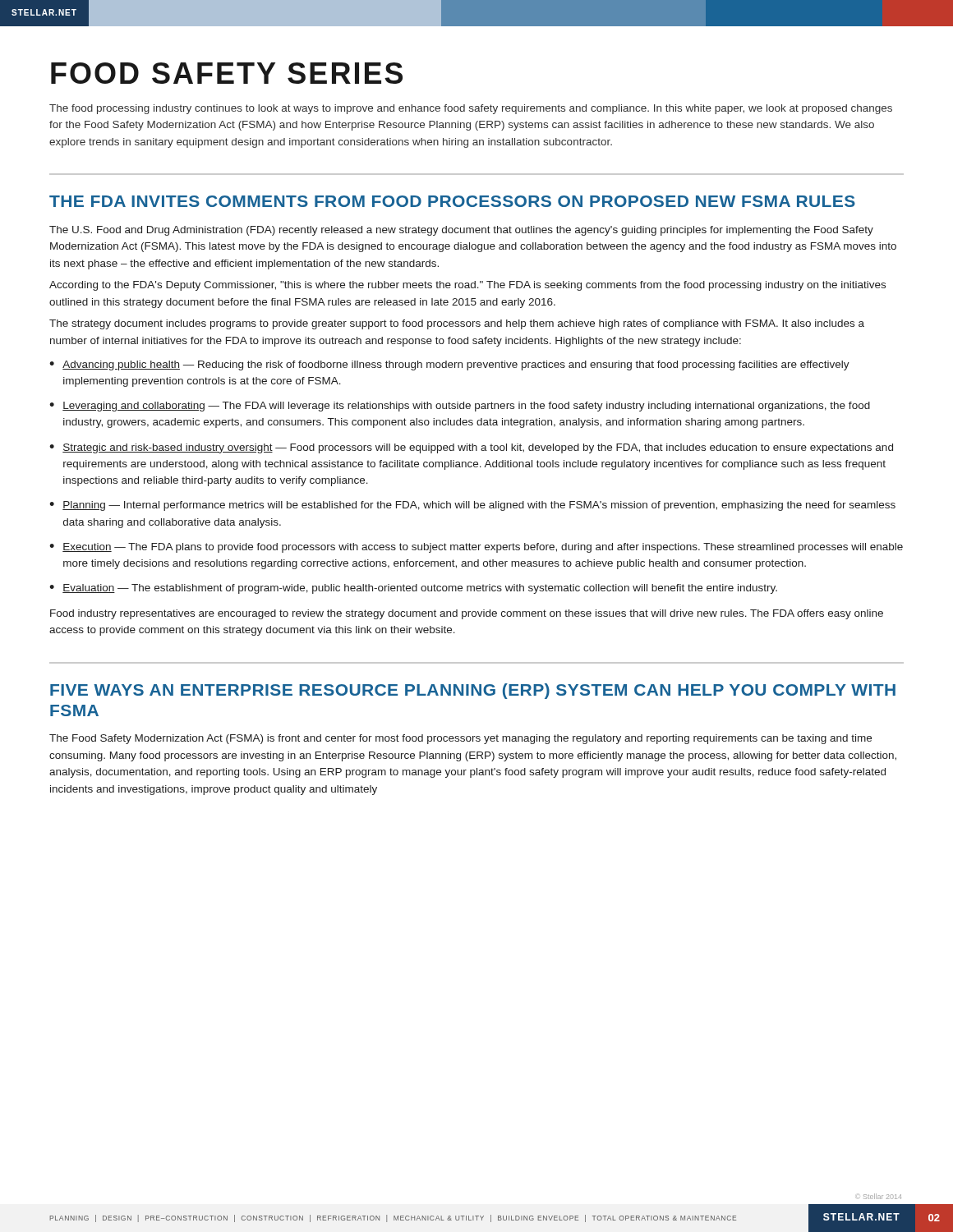Click where it says "FOOD SAFETY SERIES"

coord(227,73)
